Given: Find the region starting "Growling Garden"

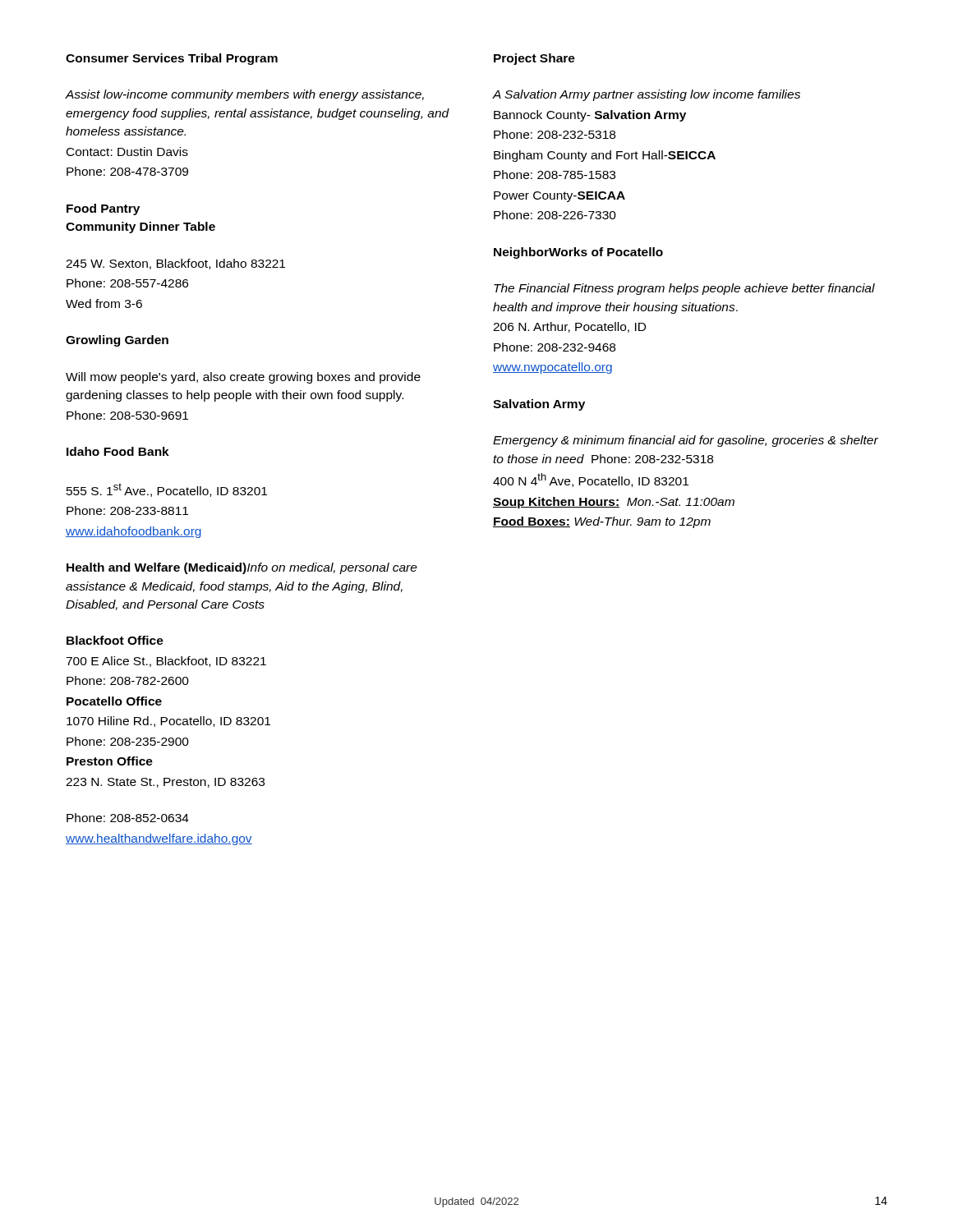Looking at the screenshot, I should point(117,341).
